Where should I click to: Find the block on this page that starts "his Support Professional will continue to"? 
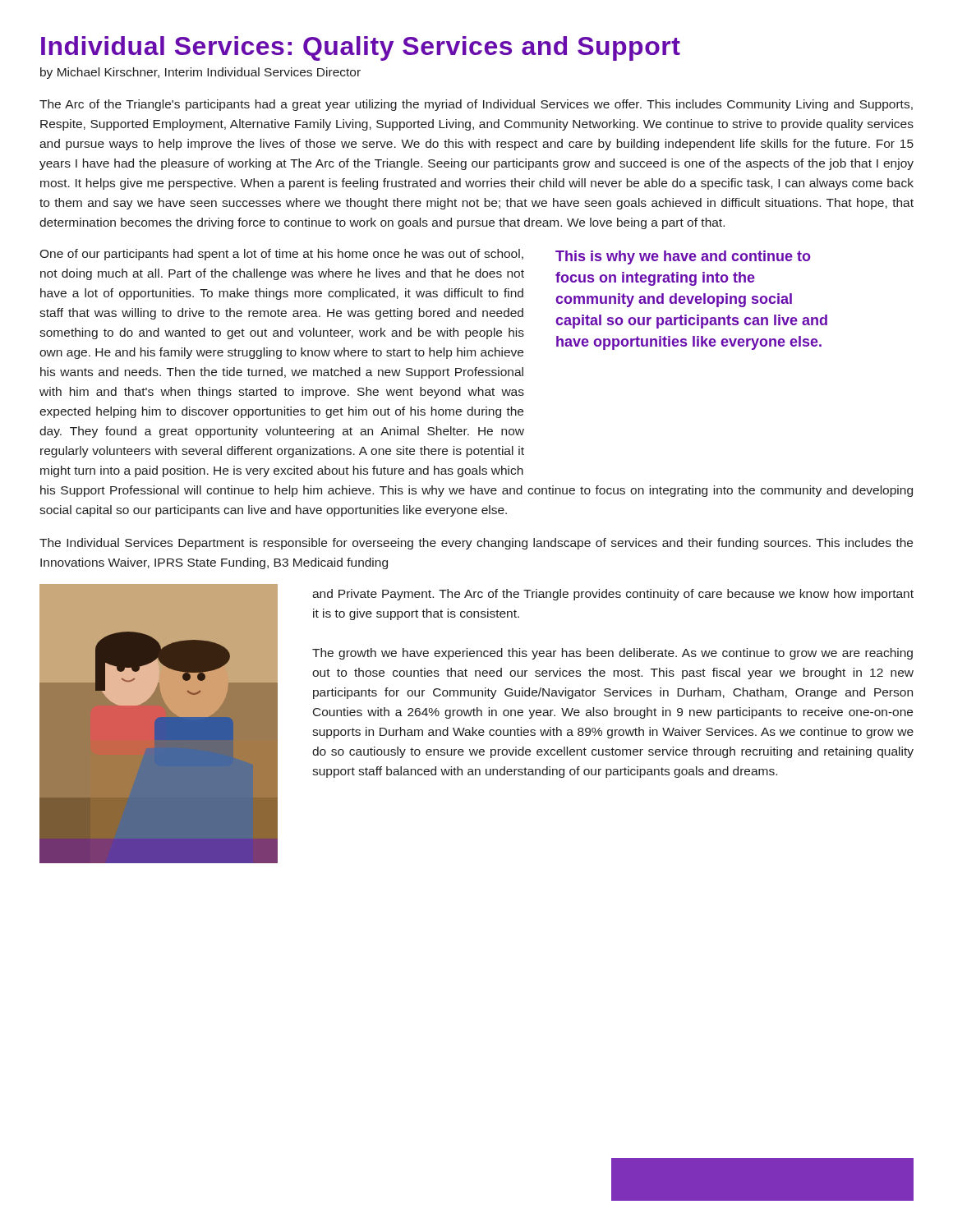[x=476, y=500]
